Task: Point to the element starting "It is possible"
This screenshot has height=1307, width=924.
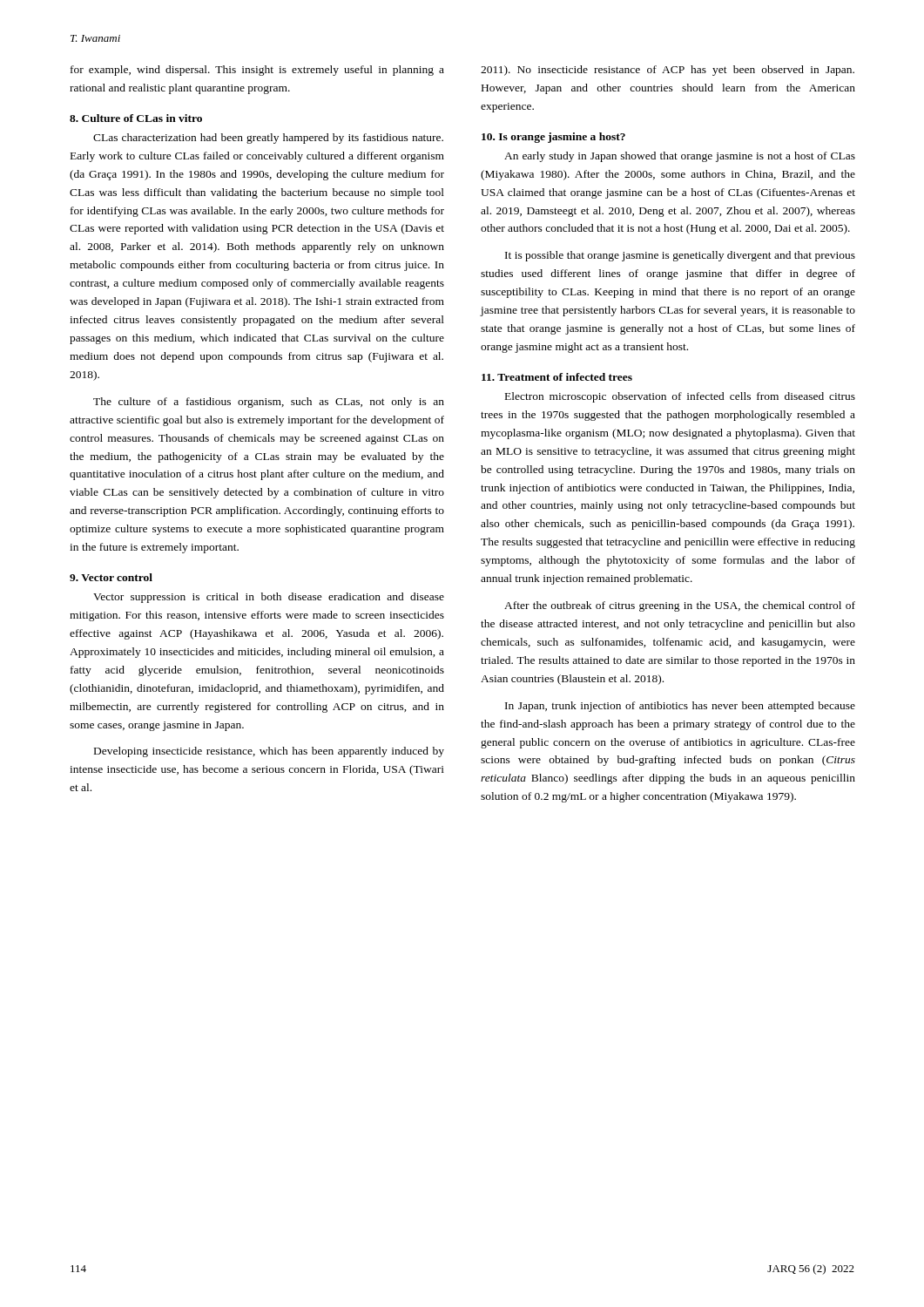Action: pyautogui.click(x=668, y=302)
